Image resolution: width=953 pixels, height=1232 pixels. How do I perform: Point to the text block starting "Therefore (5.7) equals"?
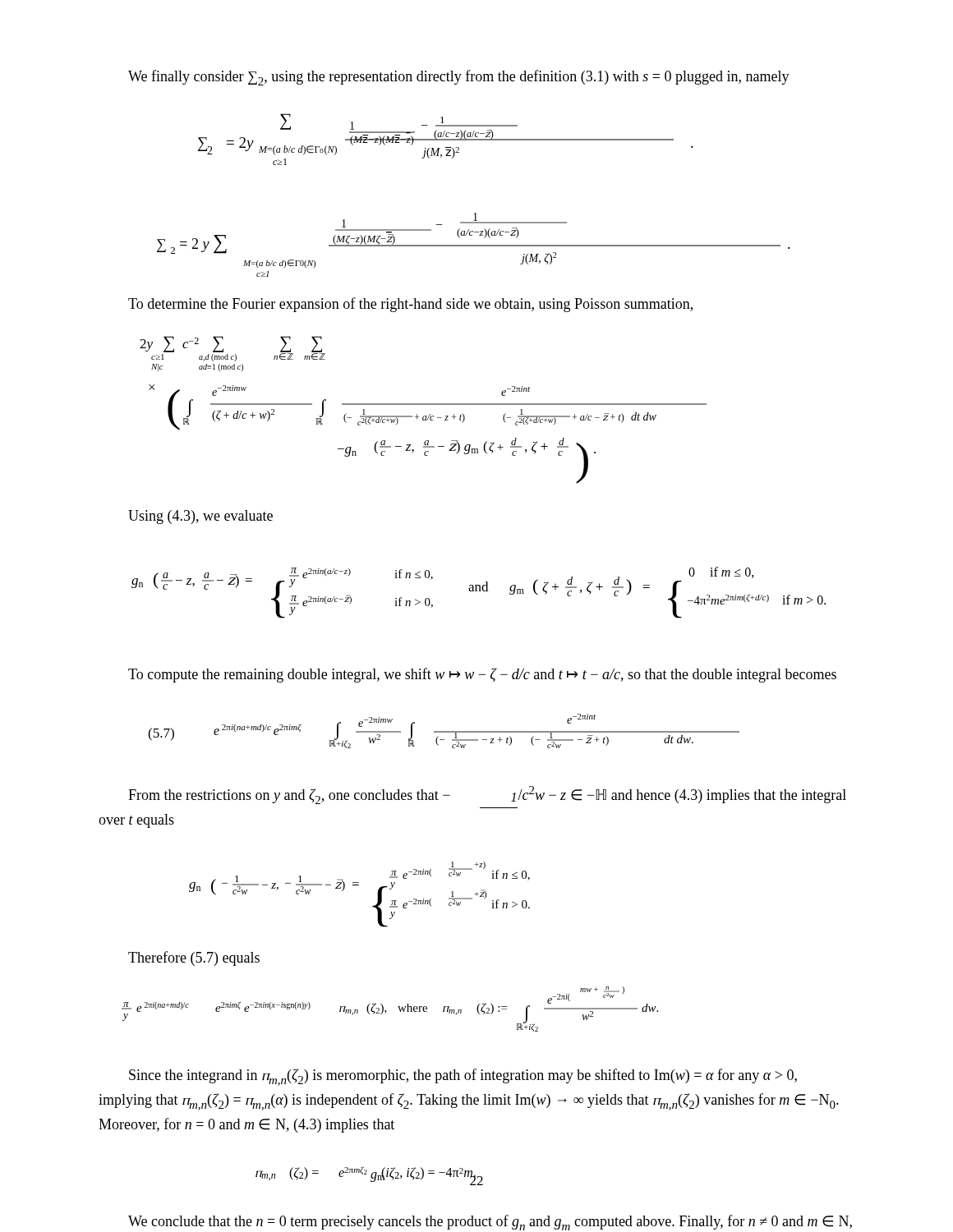[194, 958]
